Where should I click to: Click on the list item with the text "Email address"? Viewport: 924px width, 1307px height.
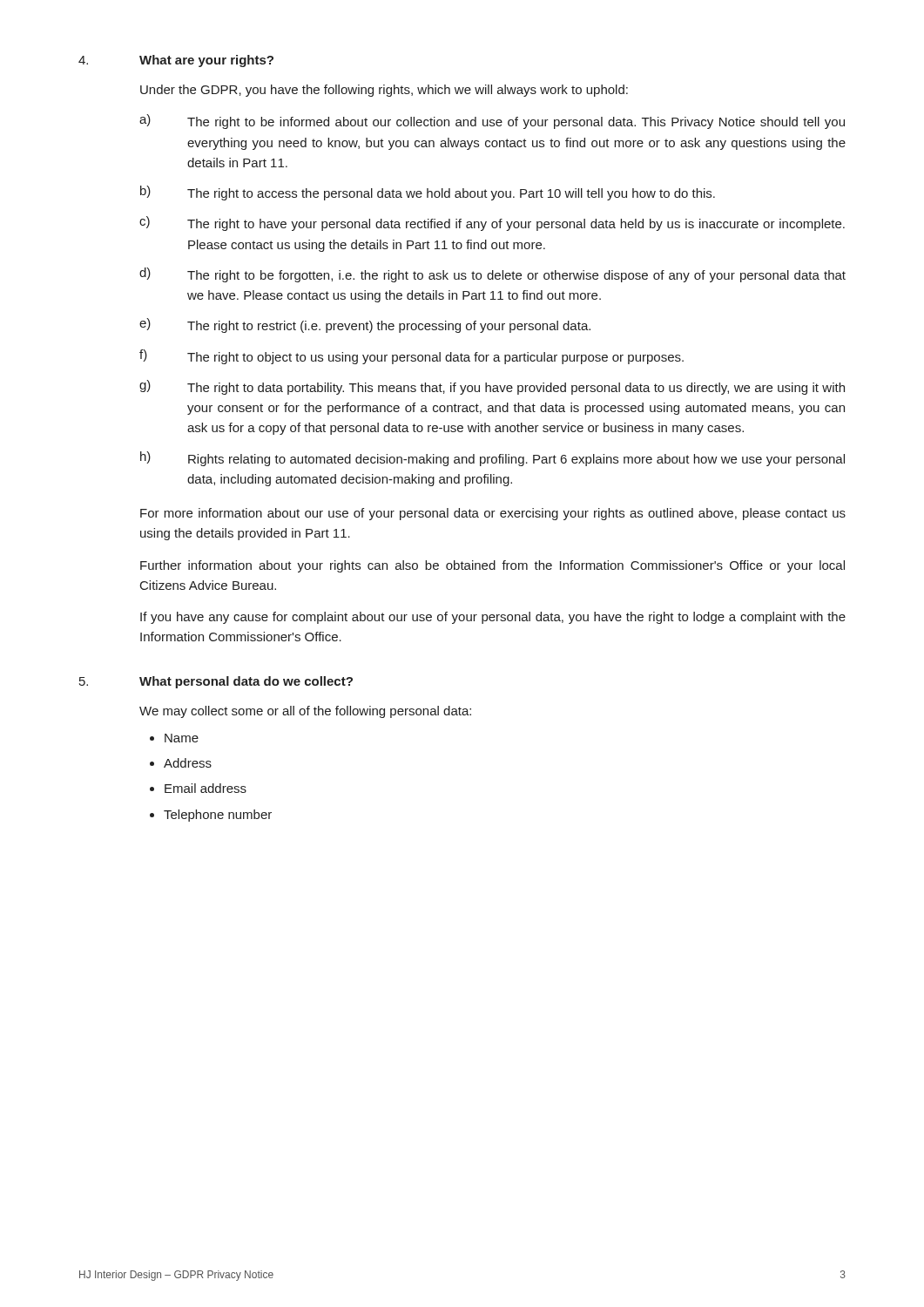coord(205,788)
